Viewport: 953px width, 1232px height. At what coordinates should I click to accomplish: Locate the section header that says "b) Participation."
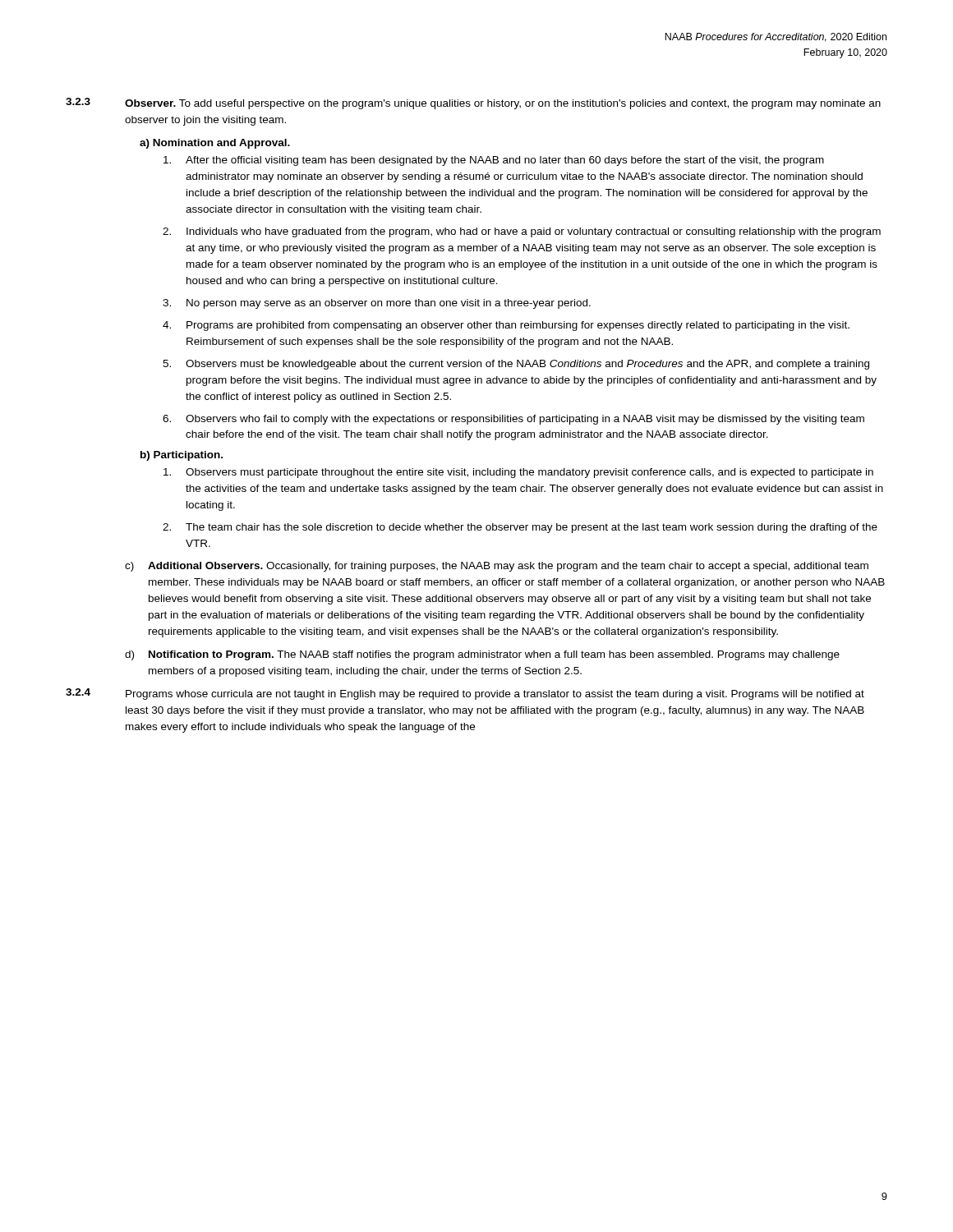tap(182, 455)
